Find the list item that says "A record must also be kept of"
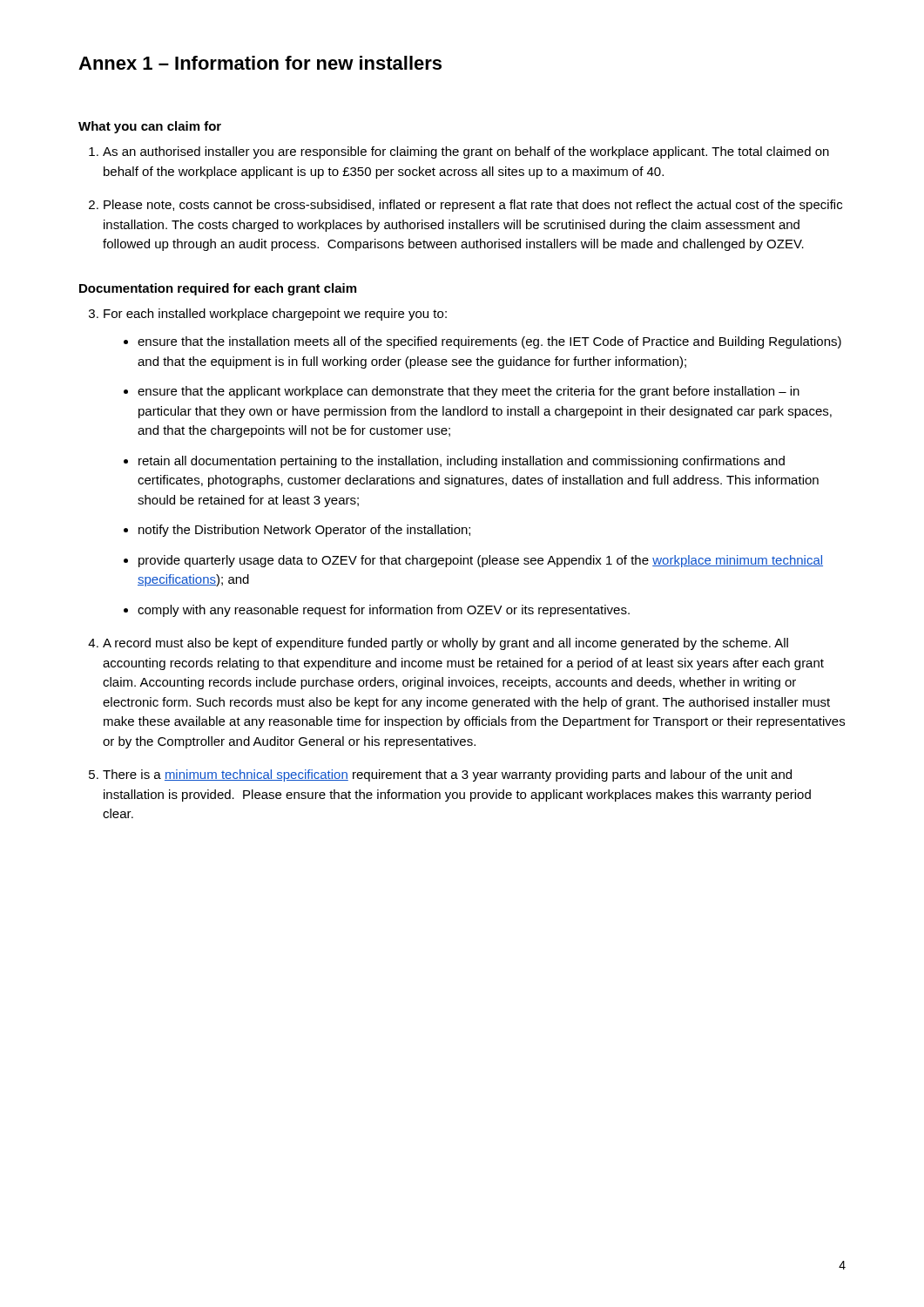The height and width of the screenshot is (1307, 924). pyautogui.click(x=474, y=692)
